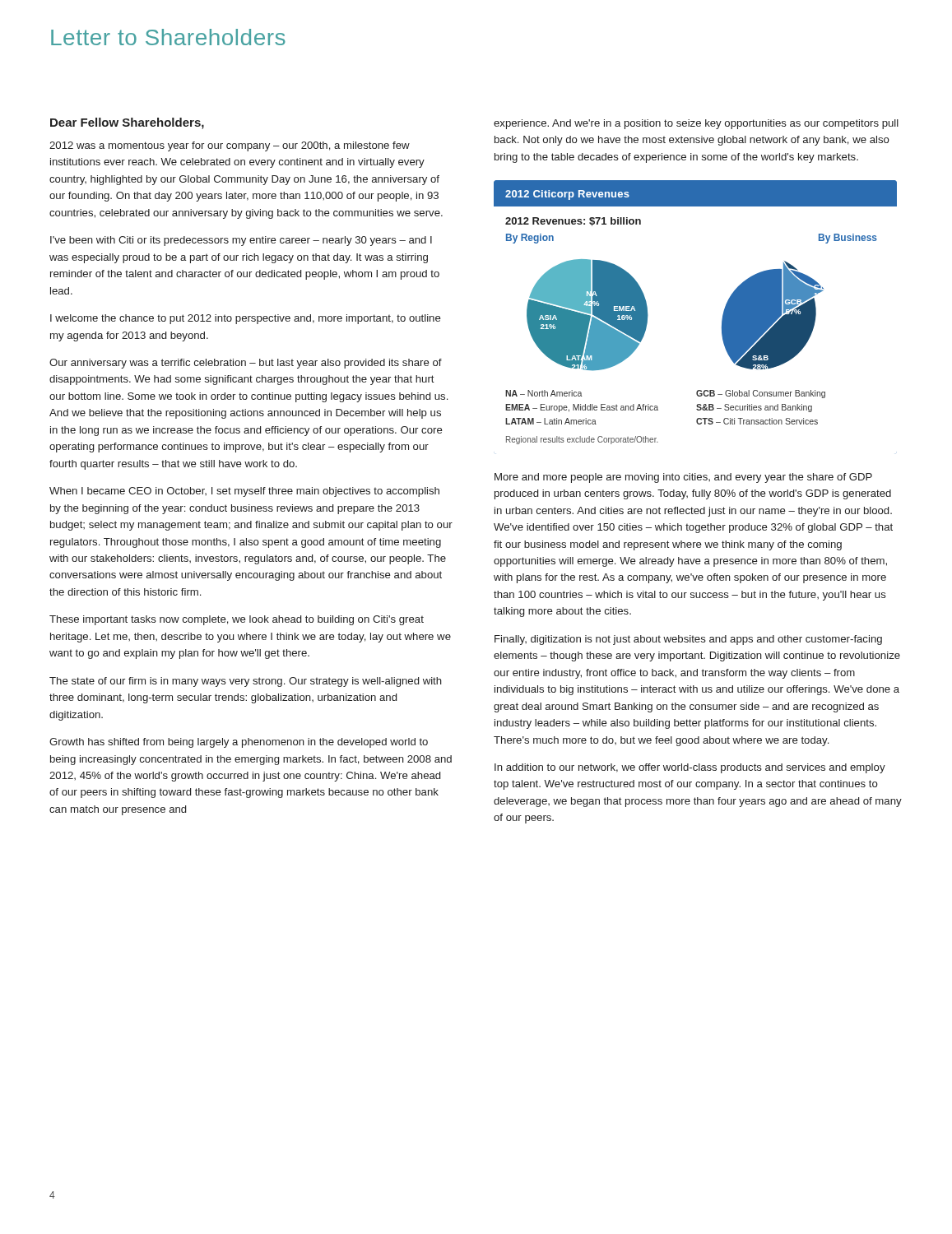The height and width of the screenshot is (1234, 952).
Task: Find "Letter to Shareholders" on this page
Action: point(168,37)
